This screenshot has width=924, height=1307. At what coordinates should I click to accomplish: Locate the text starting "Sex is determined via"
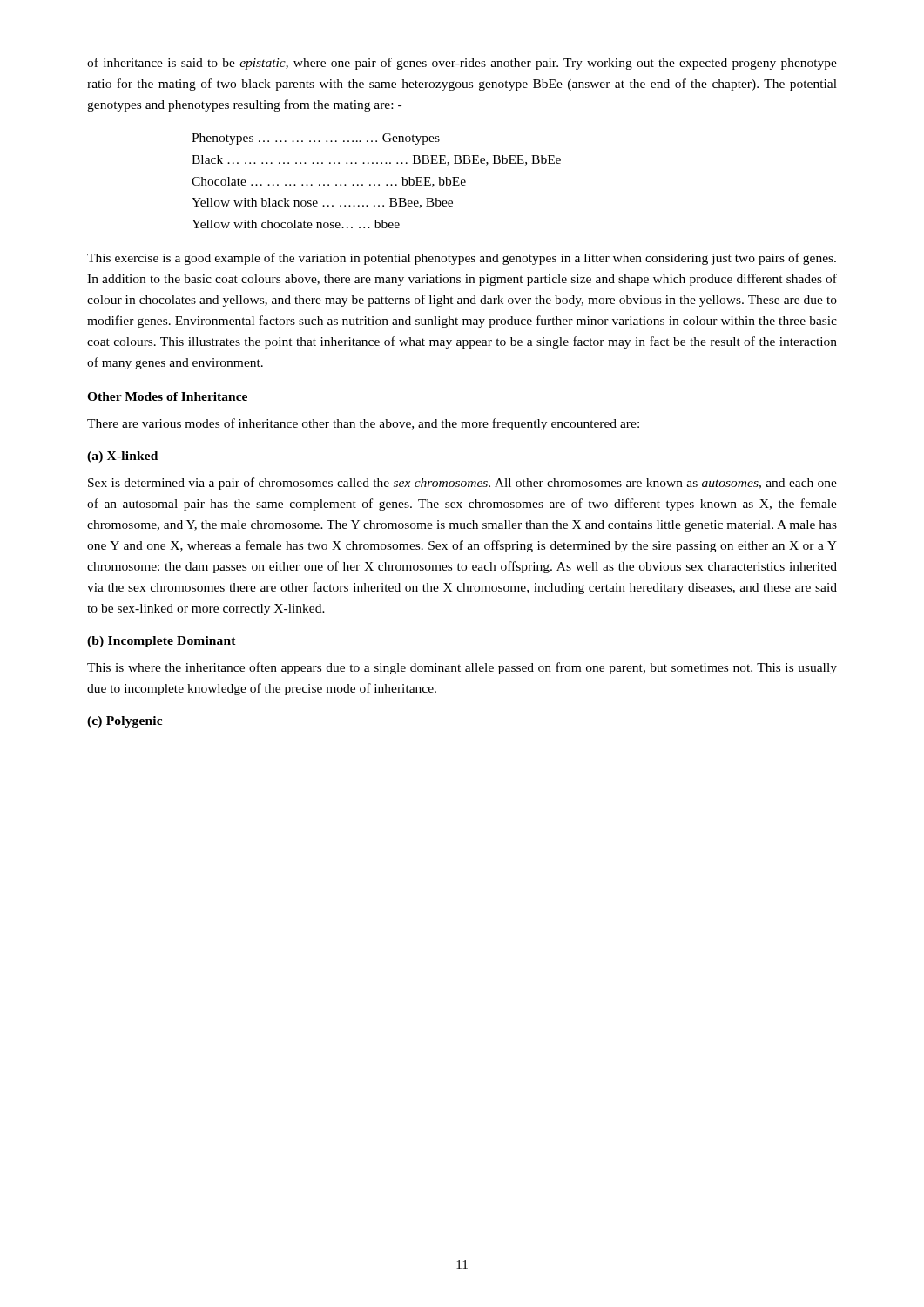tap(462, 546)
